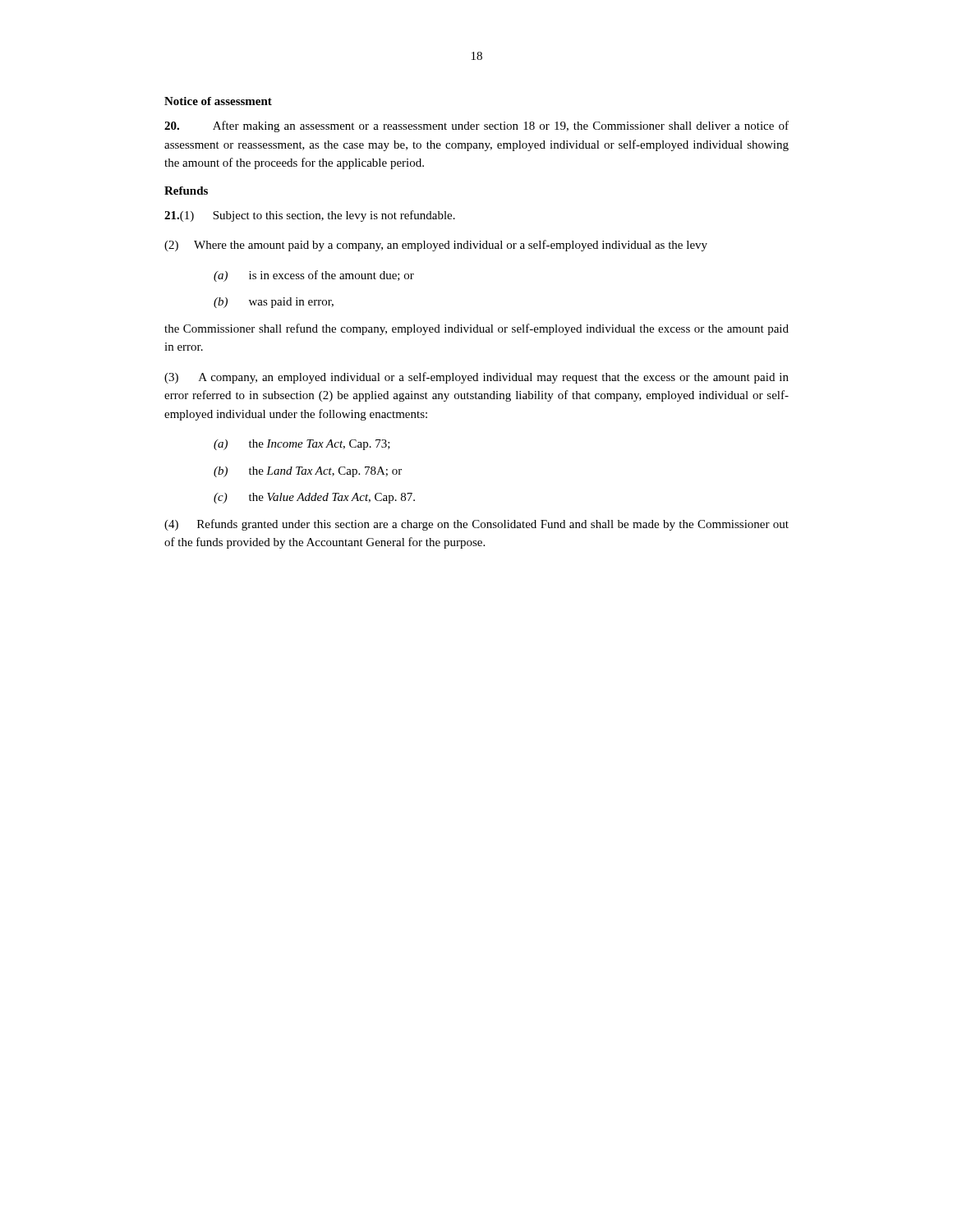Point to the block beginning "(1) Subject to this"
The image size is (953, 1232).
tap(310, 215)
